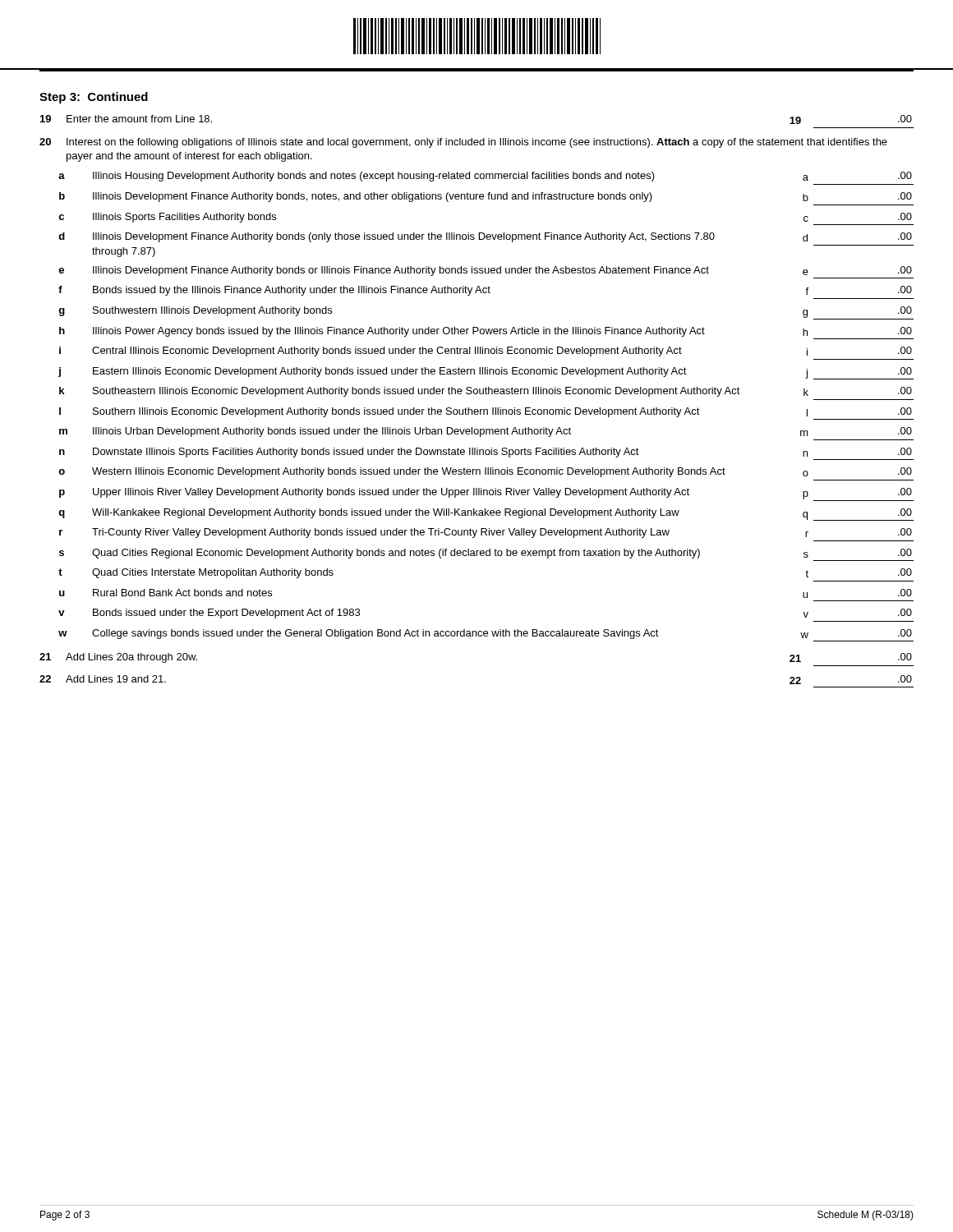The image size is (953, 1232).
Task: Navigate to the block starting "o Western Illinois"
Action: tap(476, 472)
